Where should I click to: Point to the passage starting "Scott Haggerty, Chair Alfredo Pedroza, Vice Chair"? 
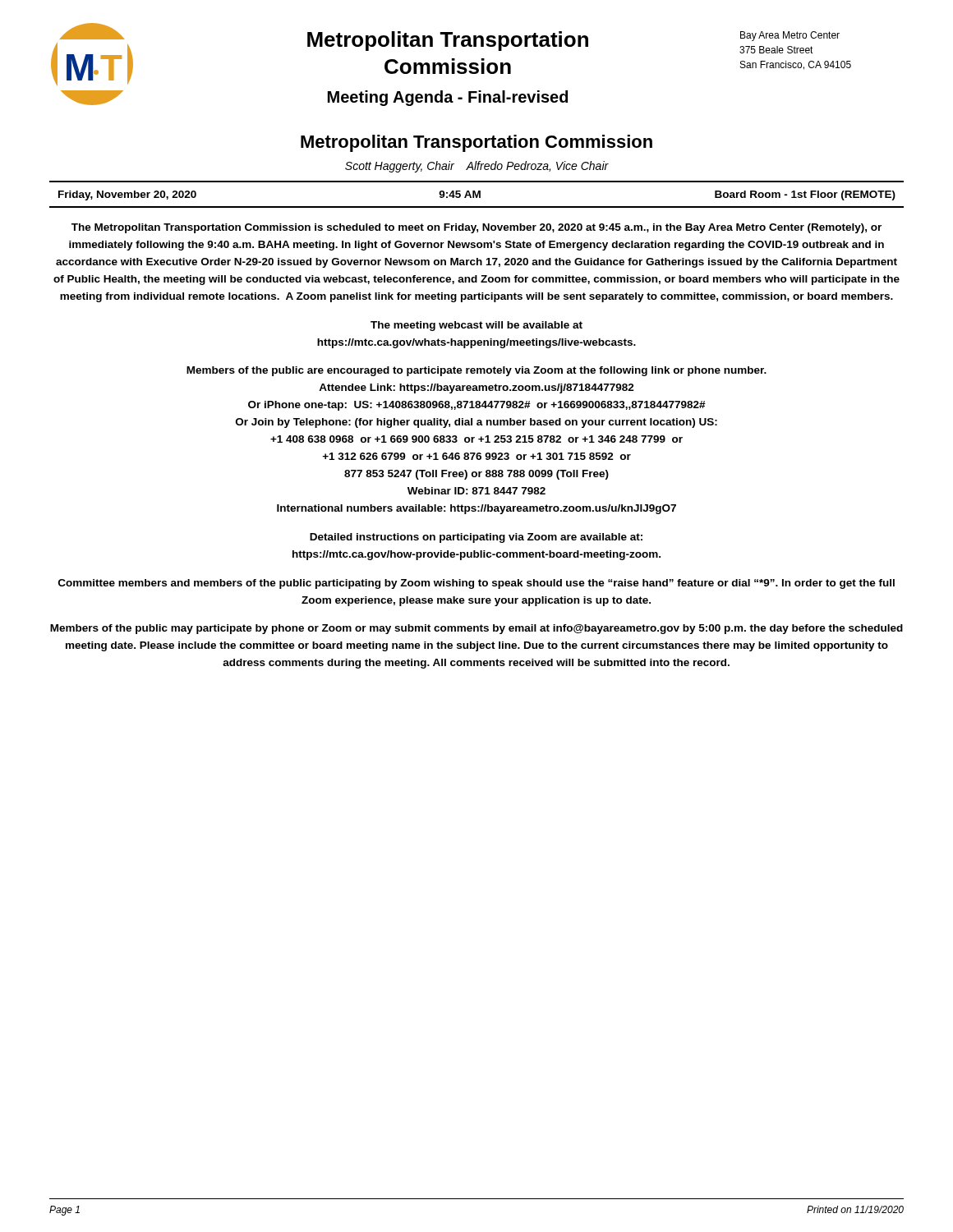point(476,166)
